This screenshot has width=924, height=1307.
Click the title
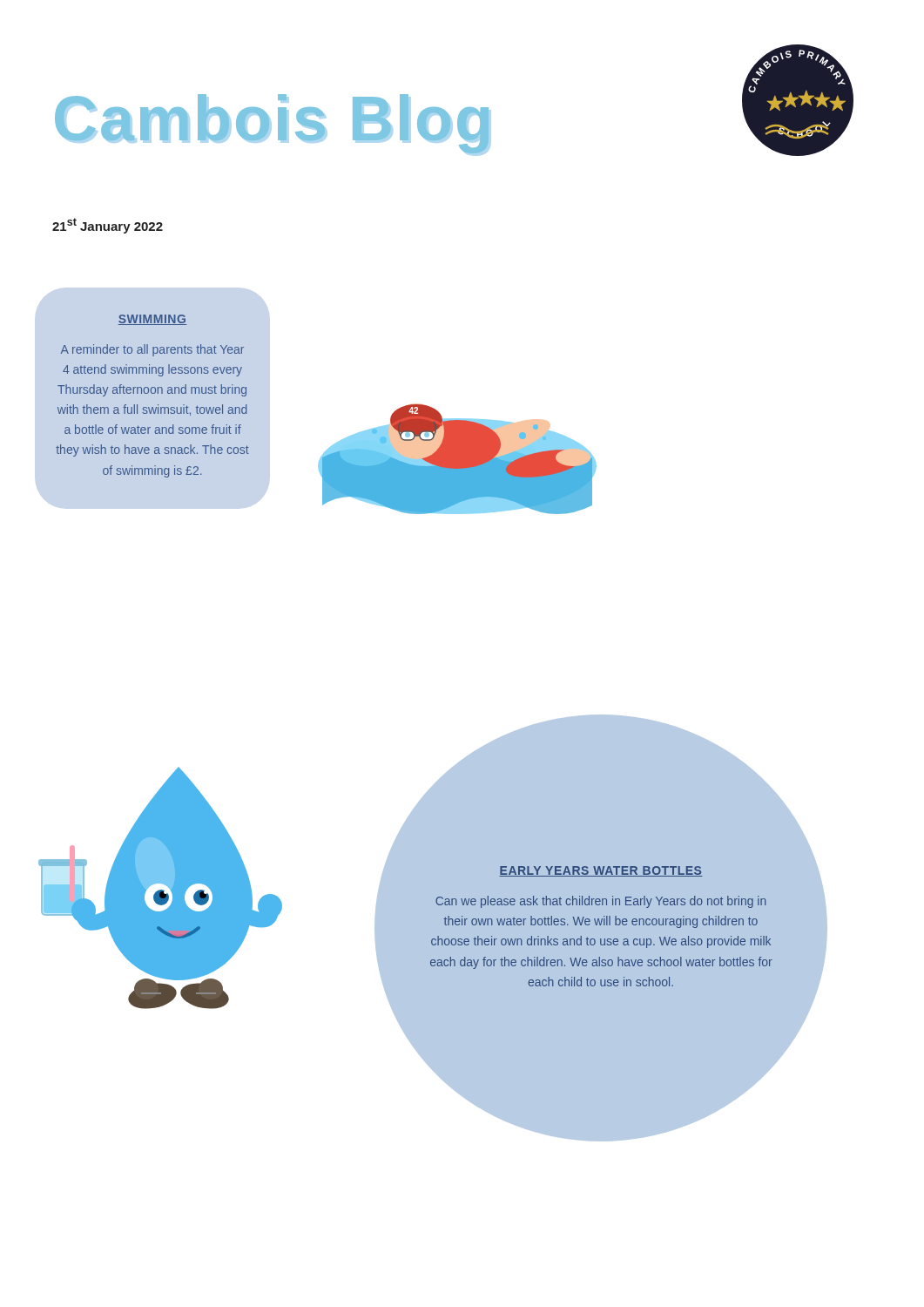point(274,119)
